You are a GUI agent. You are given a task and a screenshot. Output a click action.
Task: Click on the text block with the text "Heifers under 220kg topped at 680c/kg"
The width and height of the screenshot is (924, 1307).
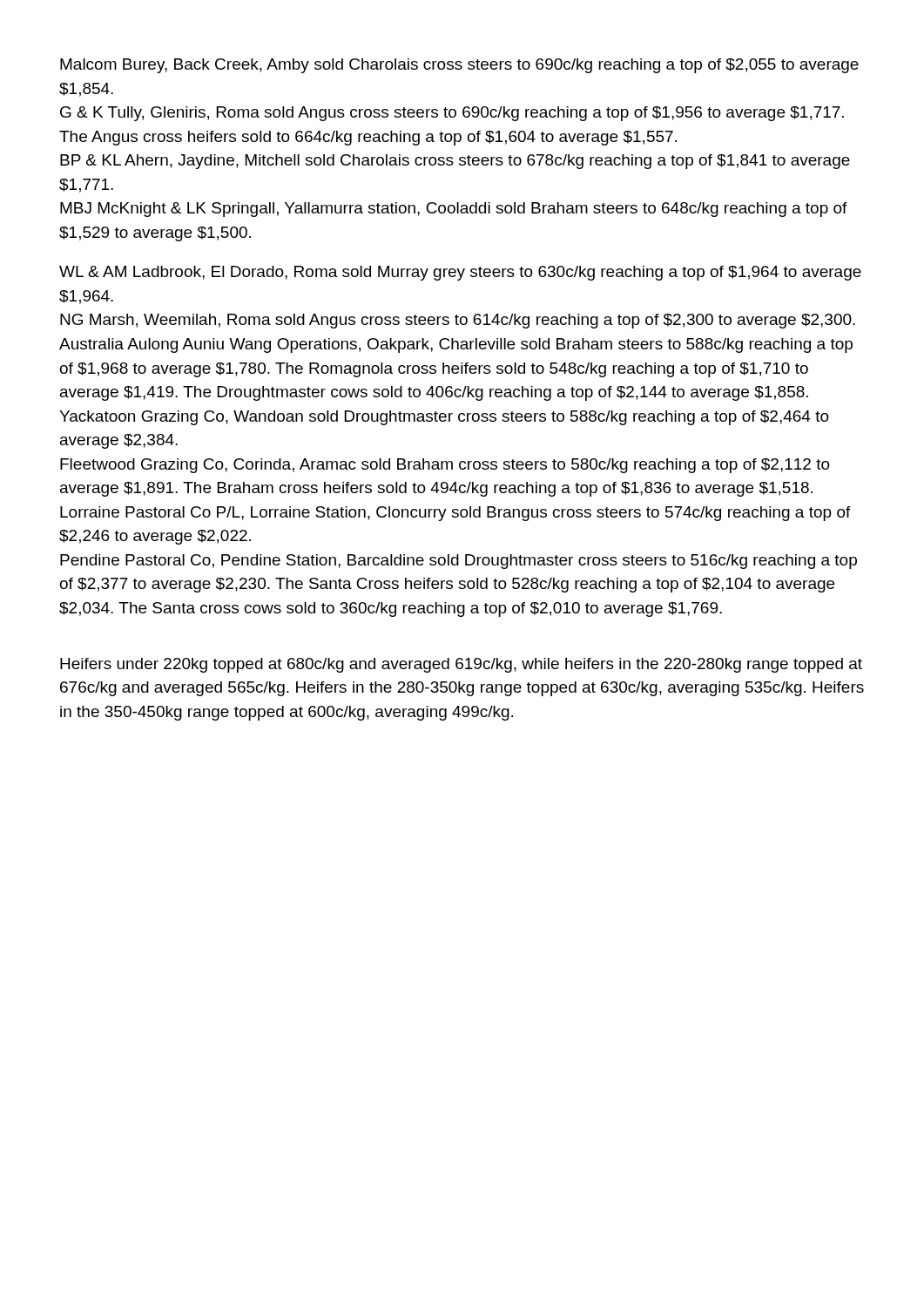[462, 687]
